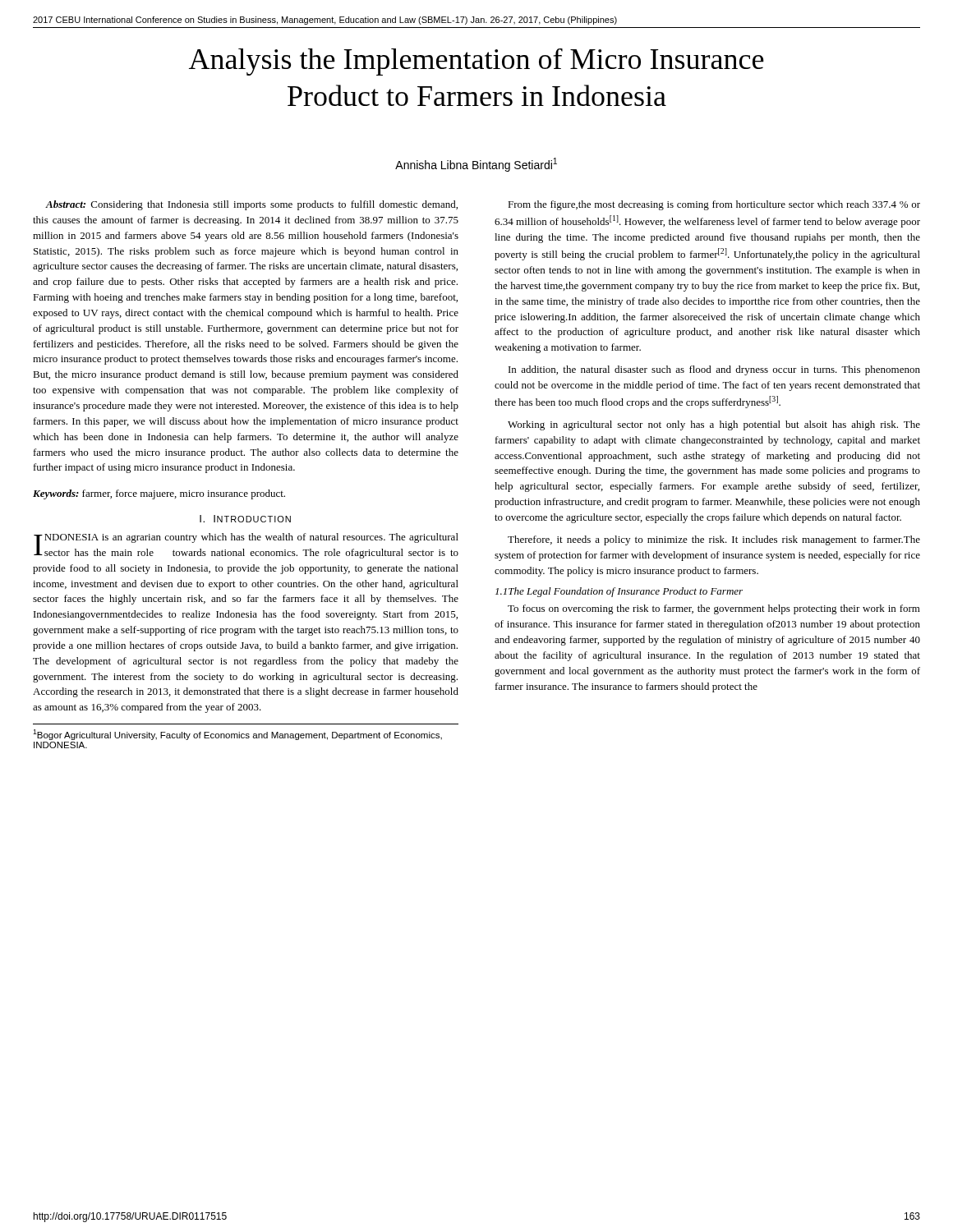Where is the title that starts "Analysis the Implementation of Micro"?
Viewport: 953px width, 1232px height.
click(476, 78)
